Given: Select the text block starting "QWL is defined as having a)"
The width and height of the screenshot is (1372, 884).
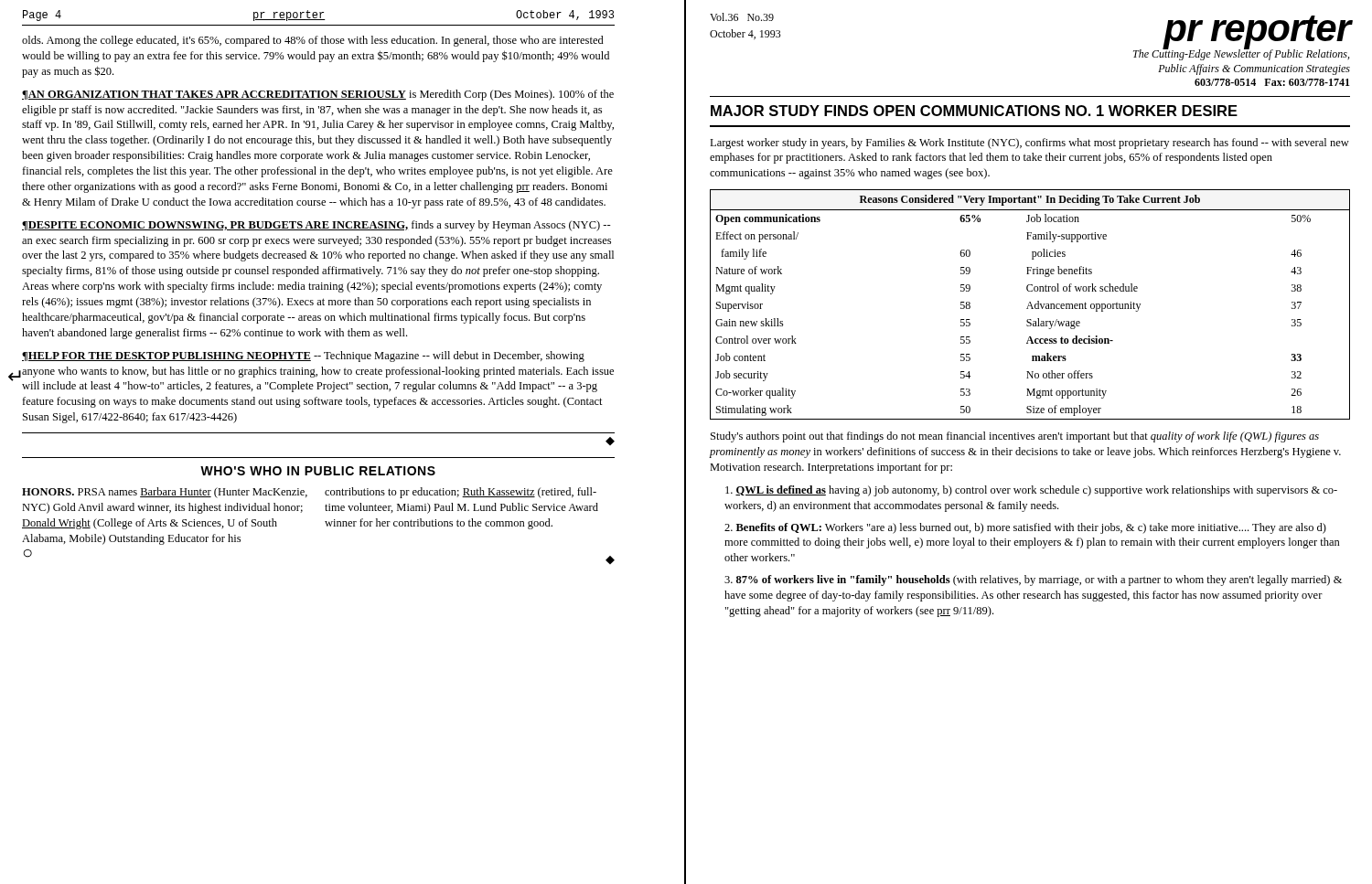Looking at the screenshot, I should point(1031,498).
